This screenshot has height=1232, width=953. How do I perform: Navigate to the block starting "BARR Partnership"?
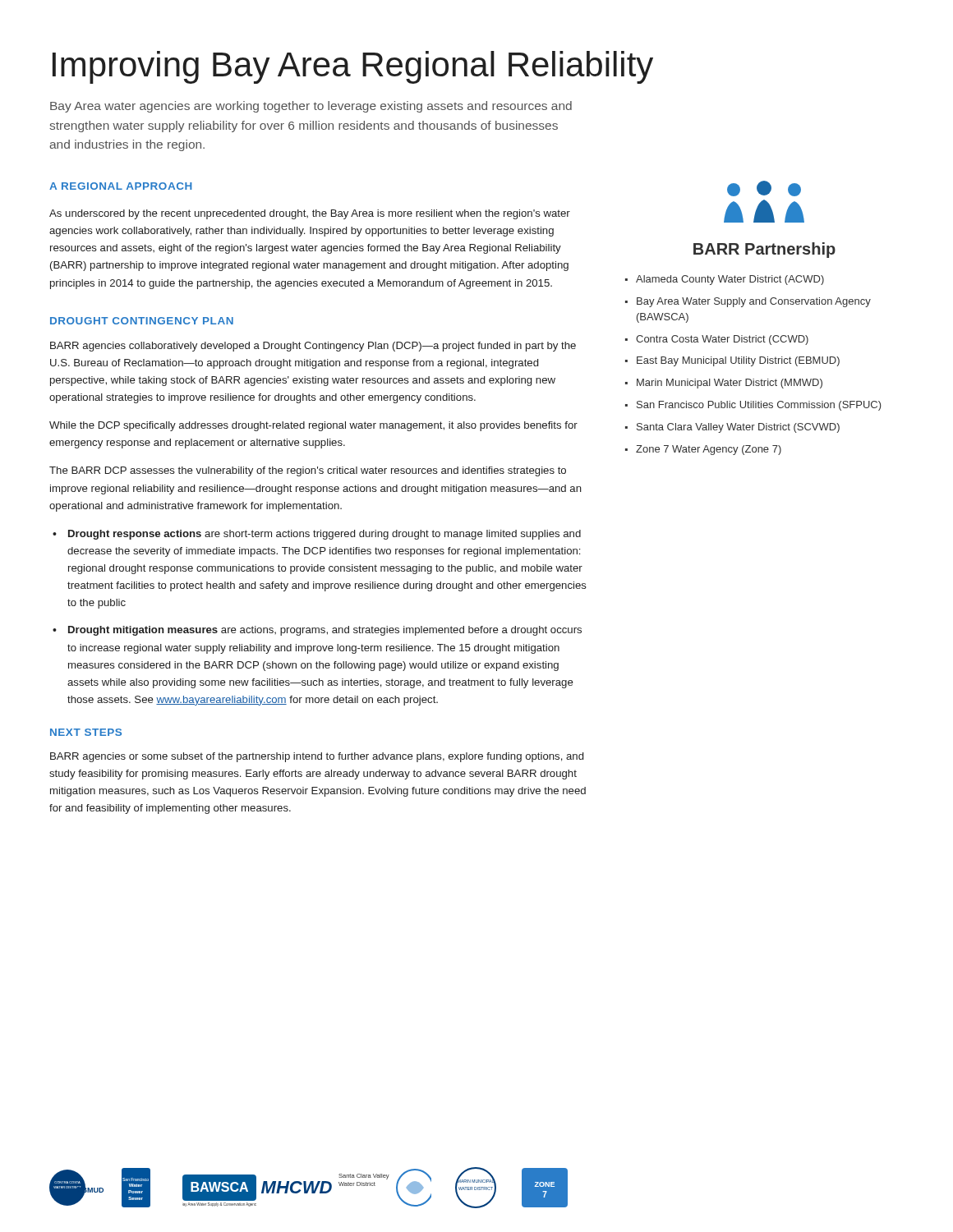(x=764, y=249)
